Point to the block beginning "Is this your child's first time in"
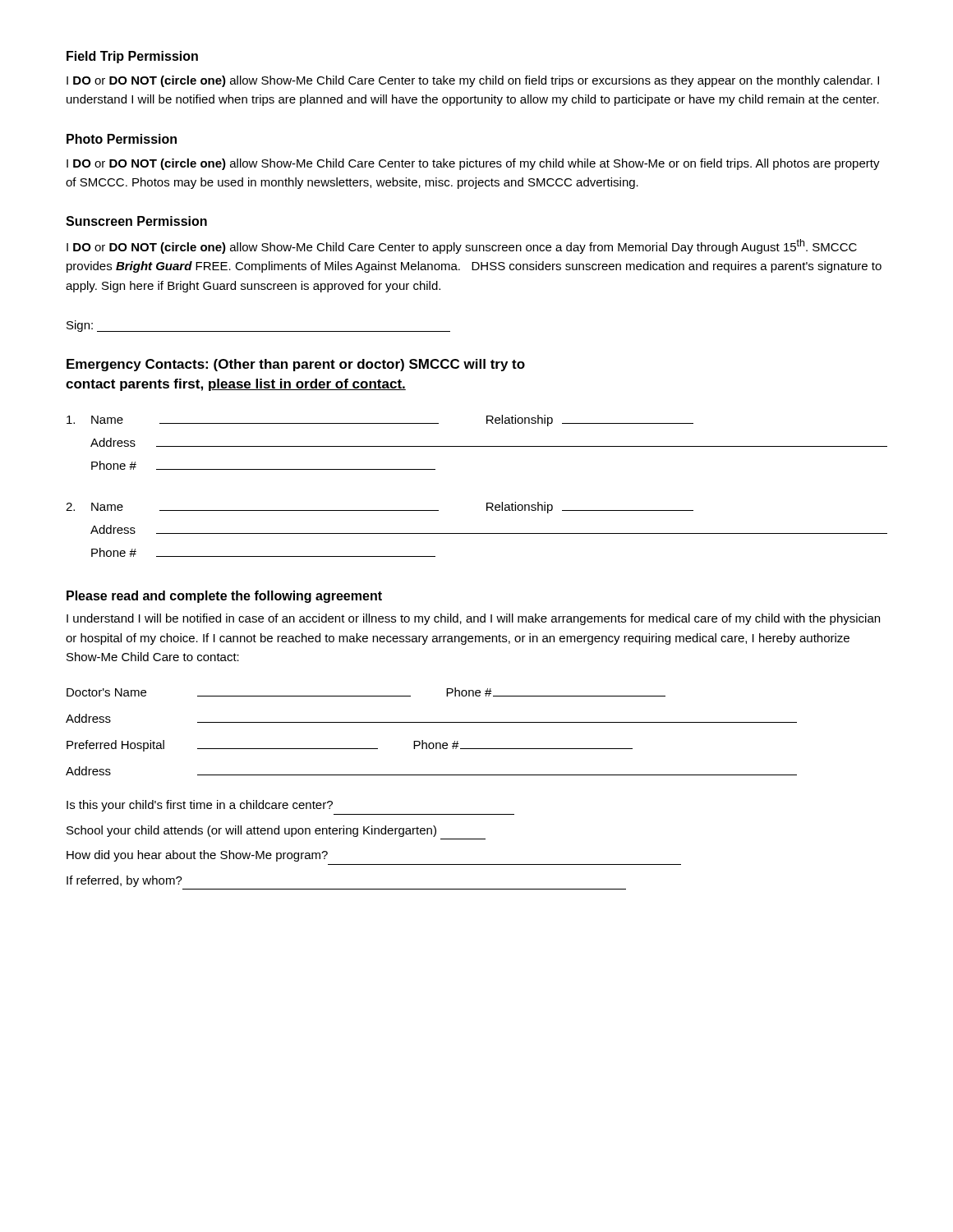Image resolution: width=953 pixels, height=1232 pixels. point(290,806)
